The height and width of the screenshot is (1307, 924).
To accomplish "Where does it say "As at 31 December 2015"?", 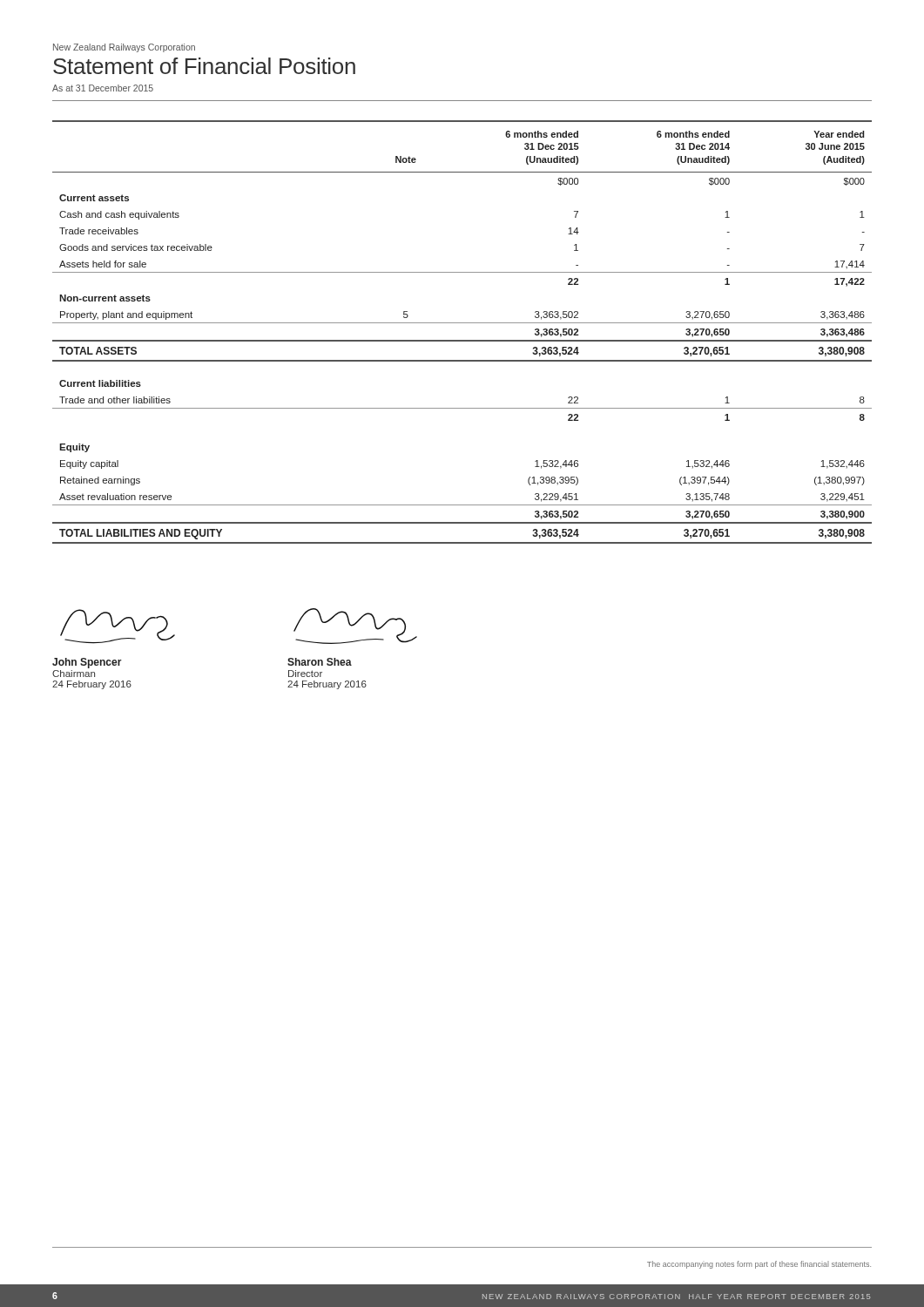I will pyautogui.click(x=103, y=88).
